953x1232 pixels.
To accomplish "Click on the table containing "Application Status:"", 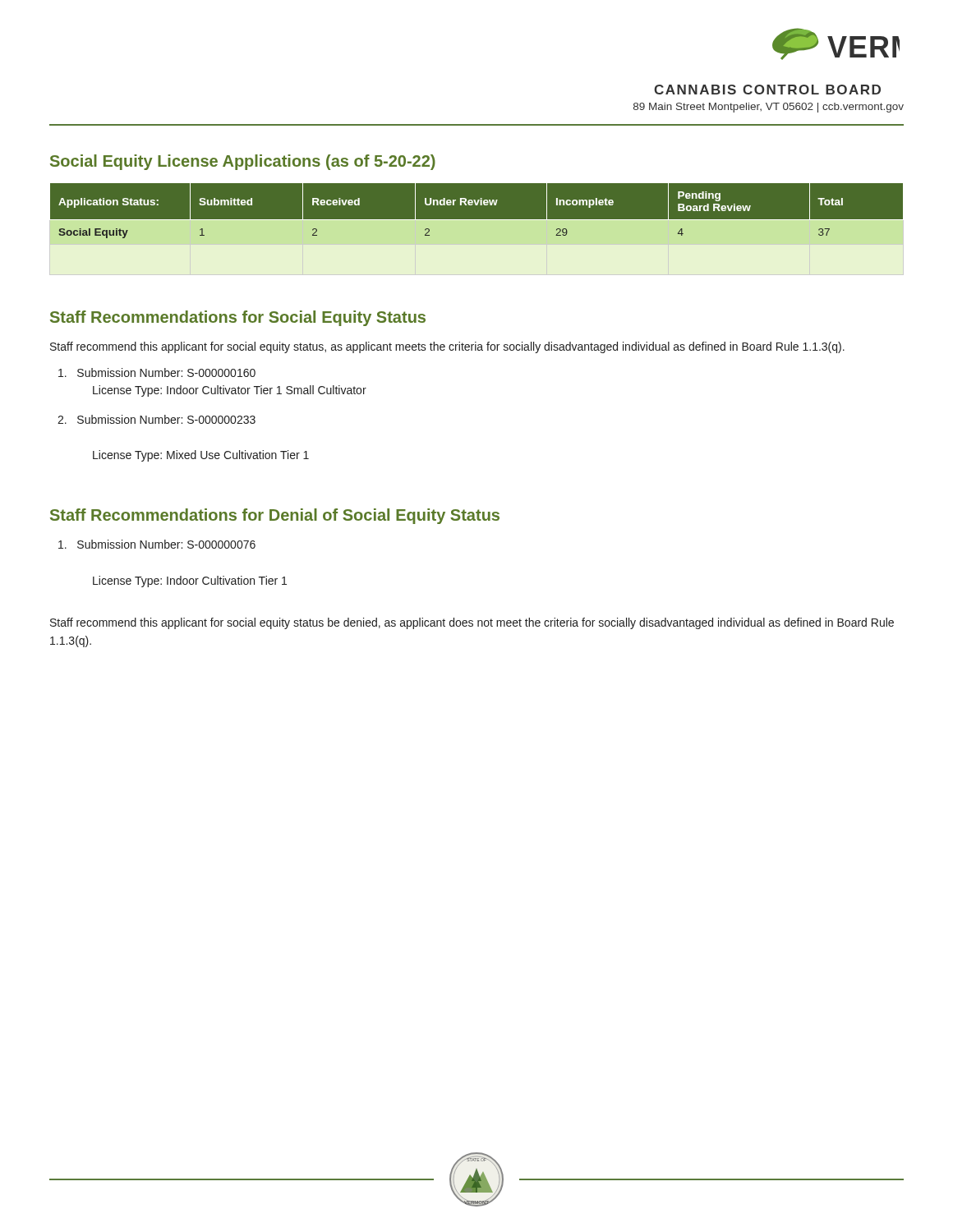I will pos(476,229).
